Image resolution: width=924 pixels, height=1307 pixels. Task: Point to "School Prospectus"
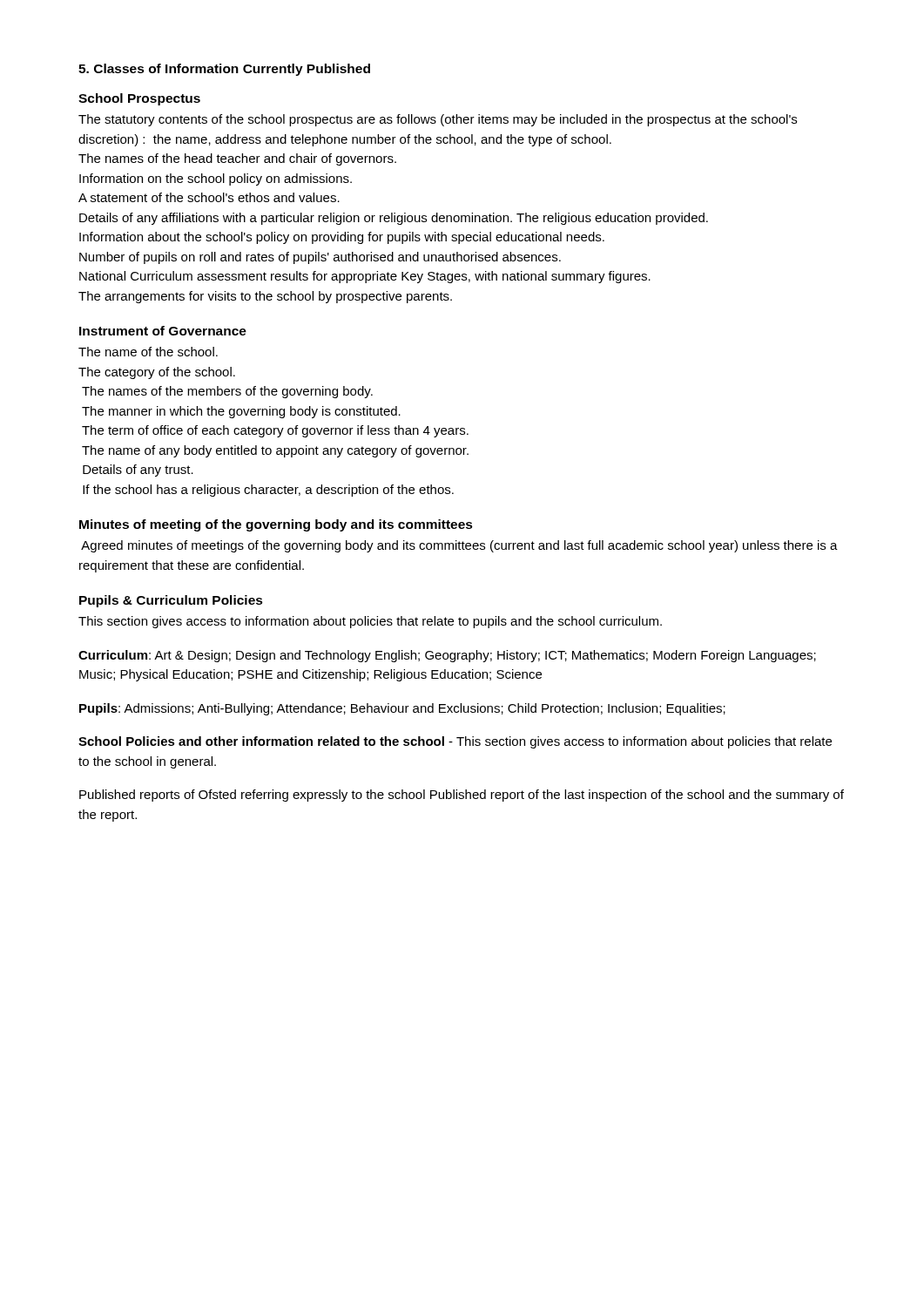(x=140, y=98)
